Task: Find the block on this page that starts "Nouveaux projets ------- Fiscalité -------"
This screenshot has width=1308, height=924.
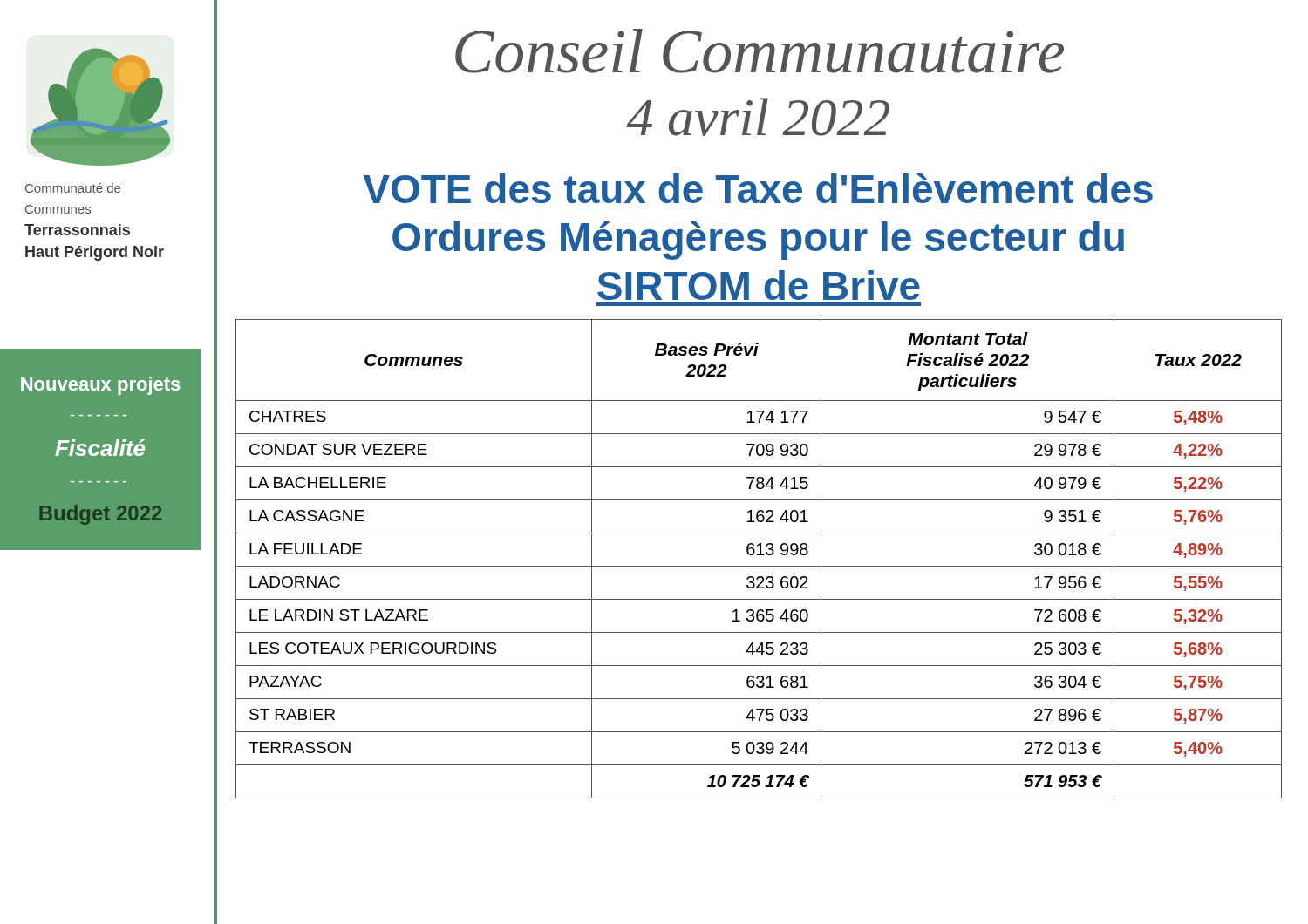Action: pos(100,449)
